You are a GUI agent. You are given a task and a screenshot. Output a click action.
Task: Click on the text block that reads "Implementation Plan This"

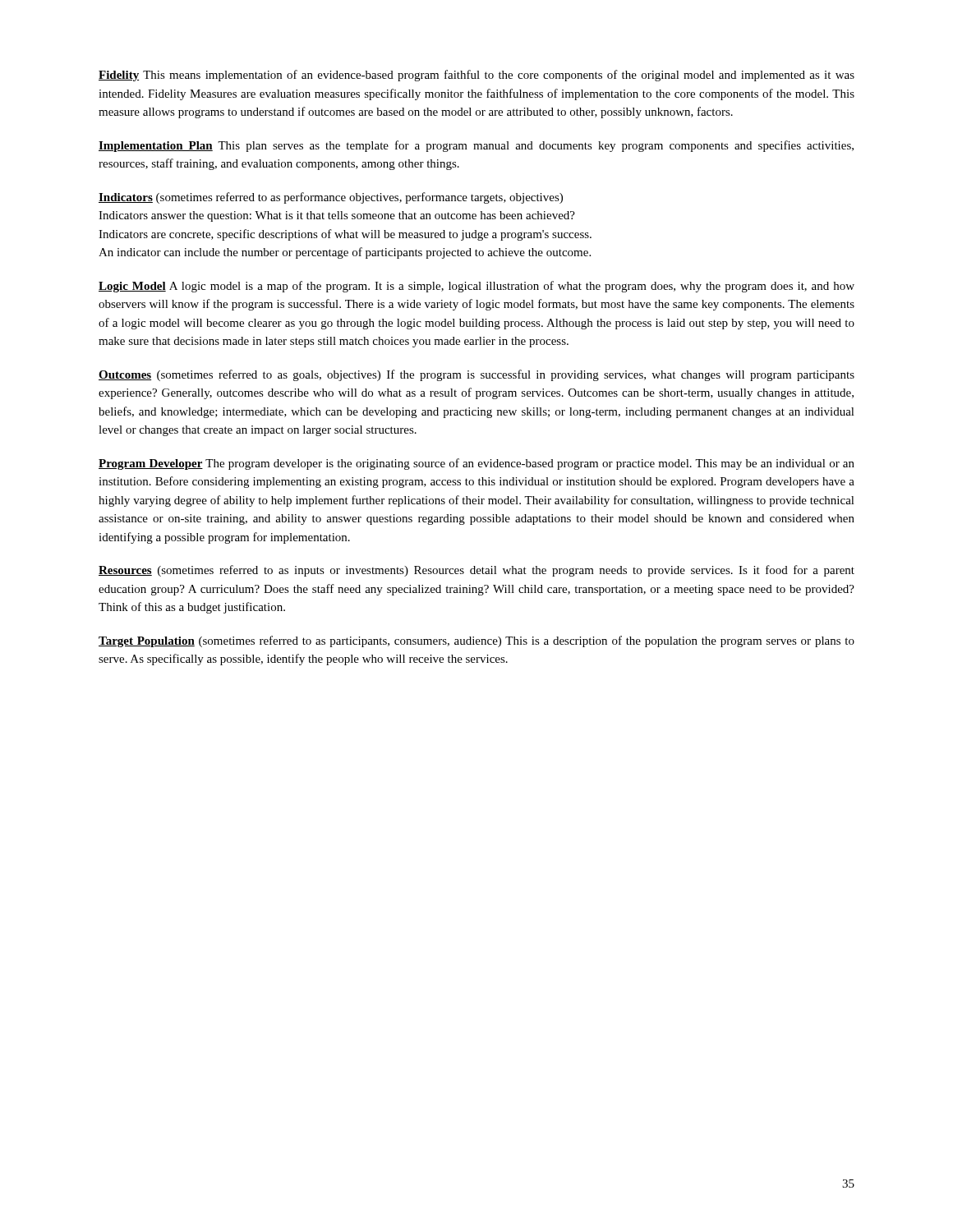[x=476, y=154]
